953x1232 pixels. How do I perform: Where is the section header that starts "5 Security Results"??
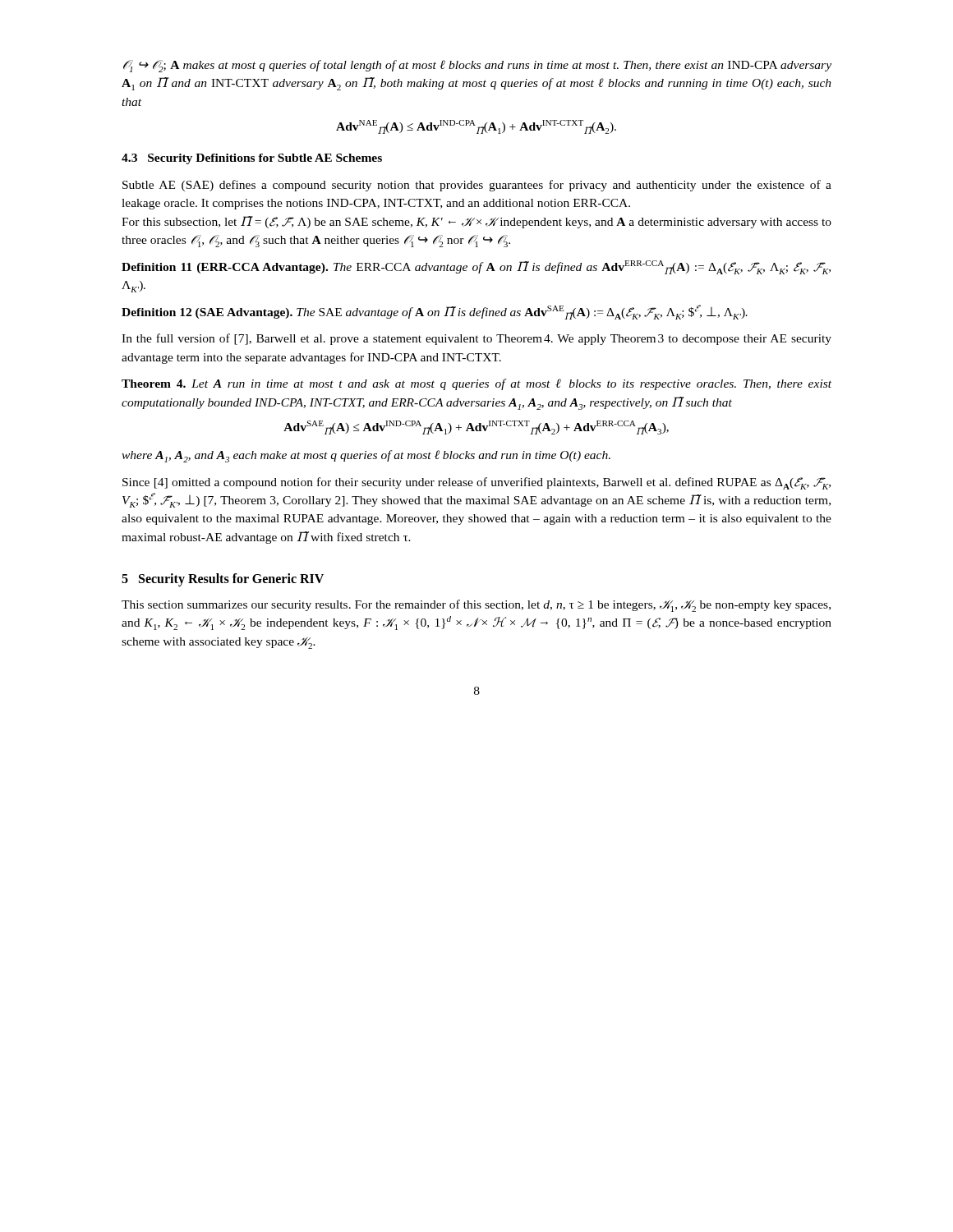(223, 580)
